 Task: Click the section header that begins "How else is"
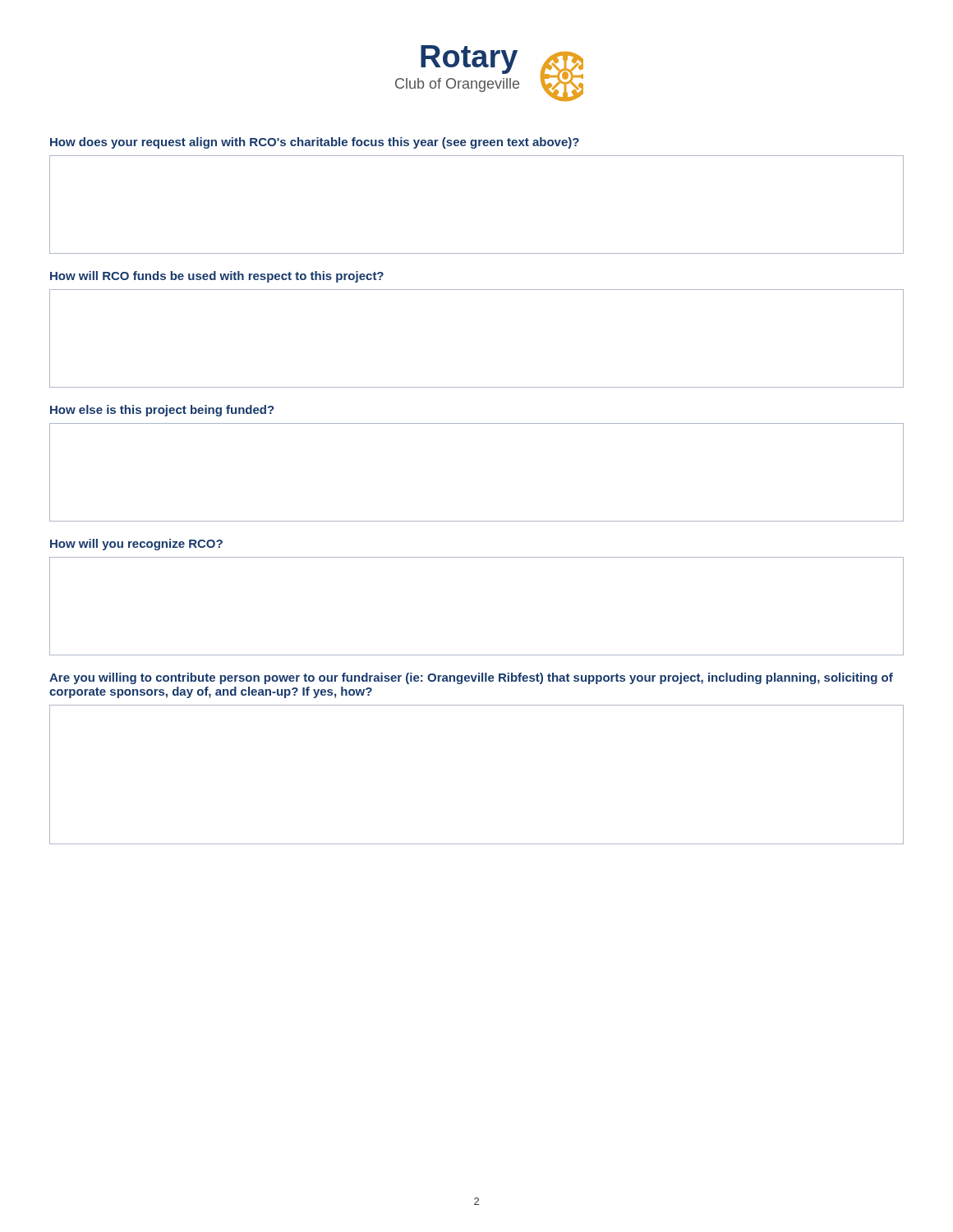162,409
